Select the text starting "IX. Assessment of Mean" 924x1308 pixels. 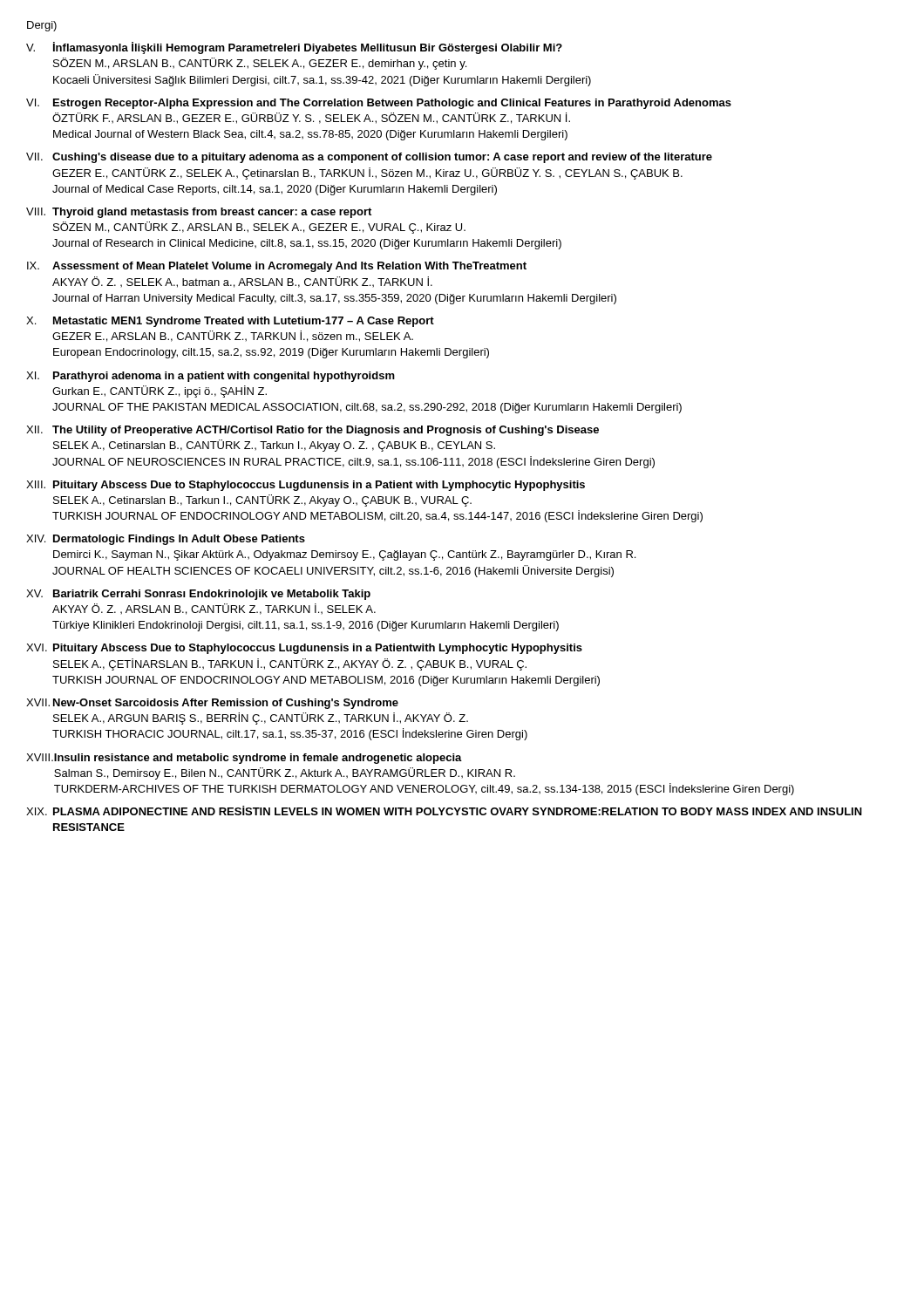pyautogui.click(x=471, y=282)
